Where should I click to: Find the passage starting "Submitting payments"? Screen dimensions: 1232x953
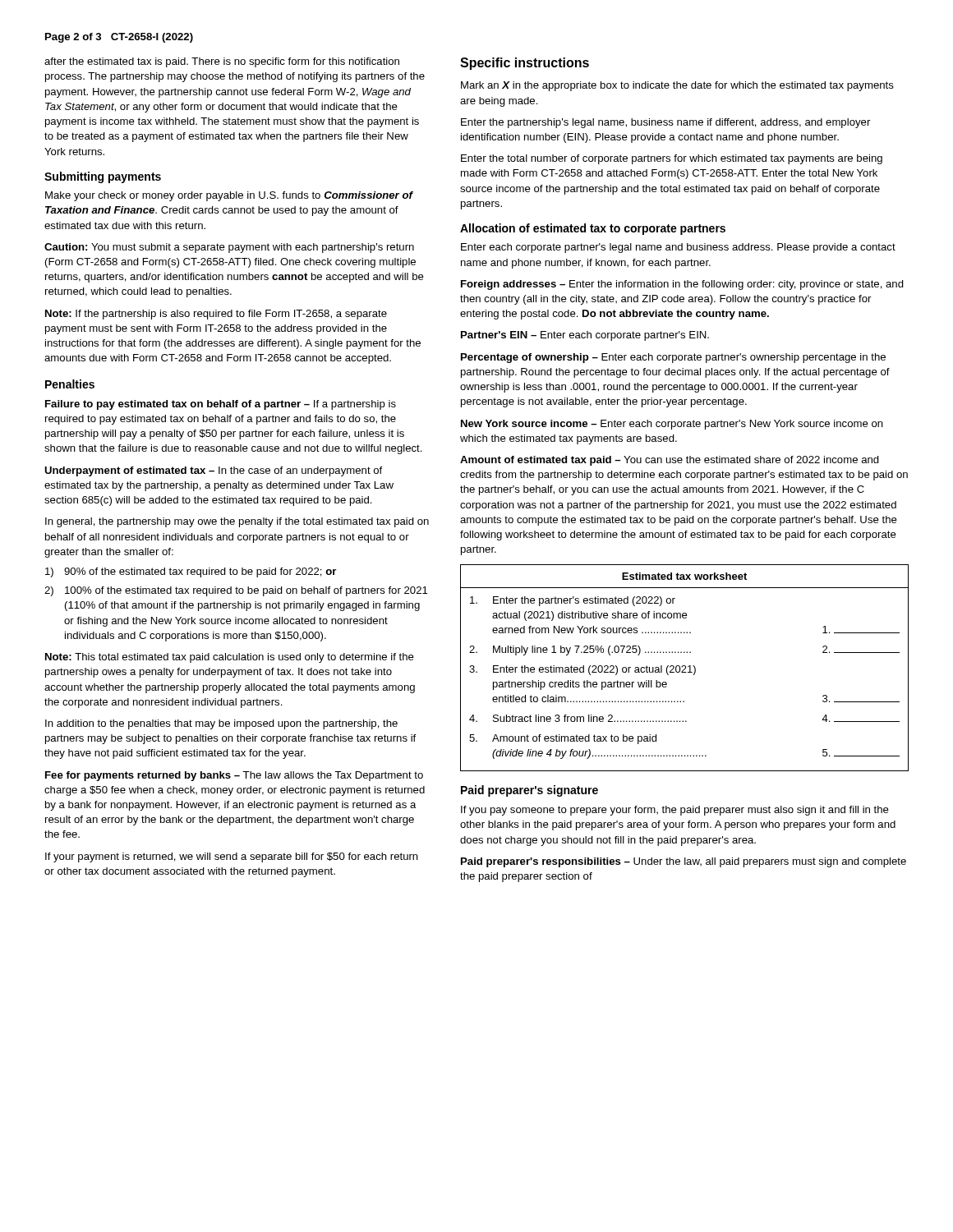pyautogui.click(x=103, y=176)
